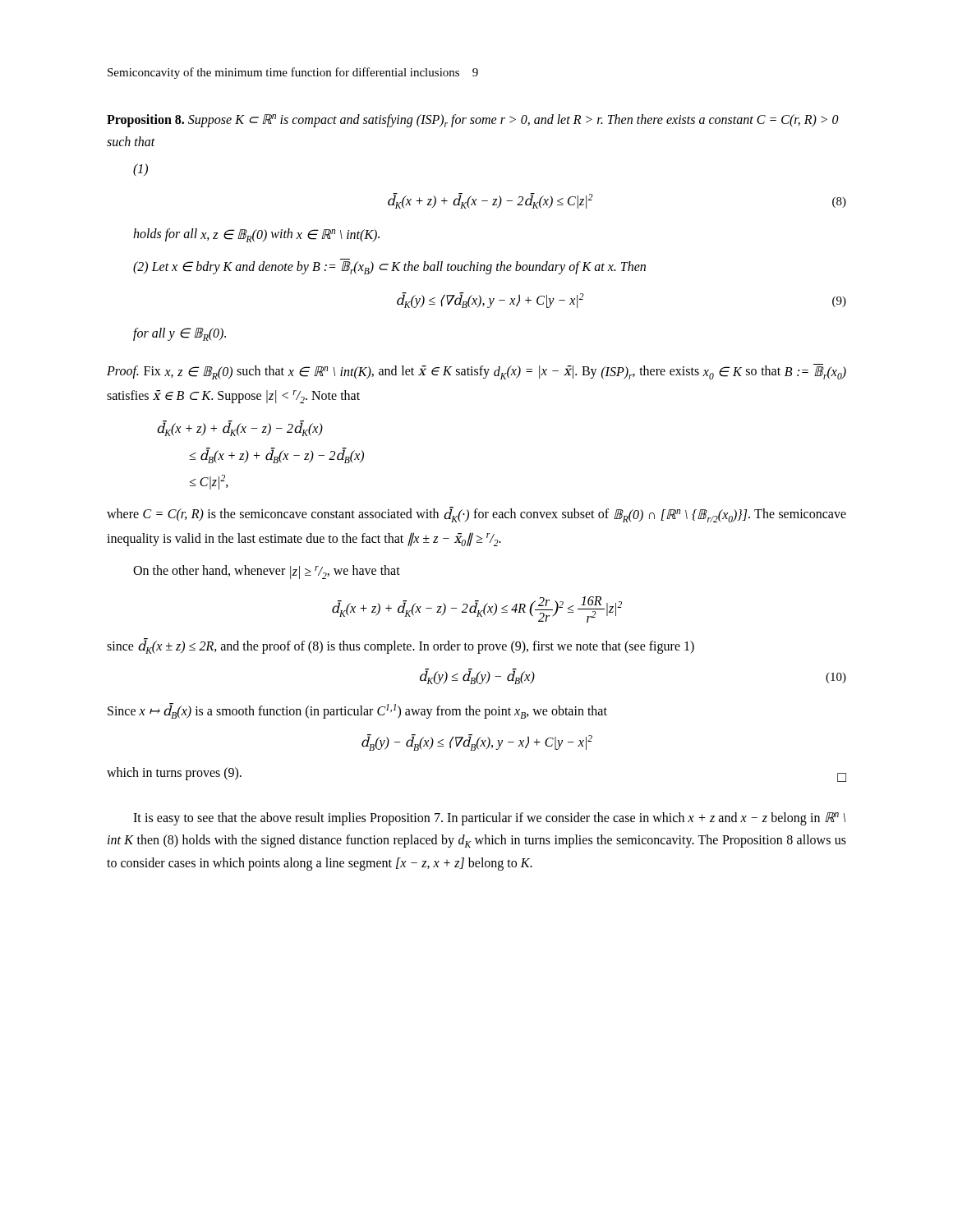Find a section header

tap(473, 130)
